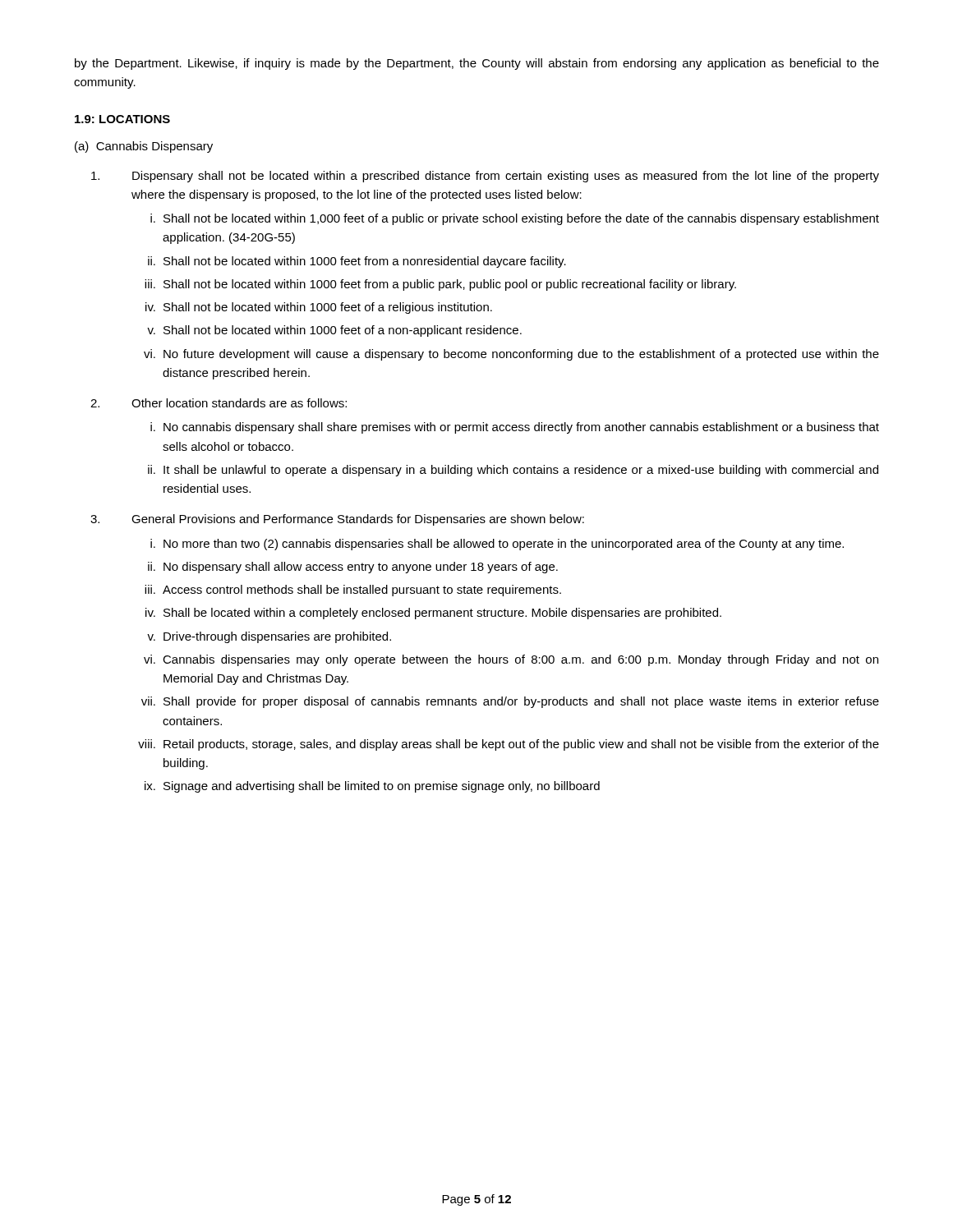Image resolution: width=953 pixels, height=1232 pixels.
Task: Find the region starting "ii. It shall be unlawful to operate"
Action: [x=501, y=479]
